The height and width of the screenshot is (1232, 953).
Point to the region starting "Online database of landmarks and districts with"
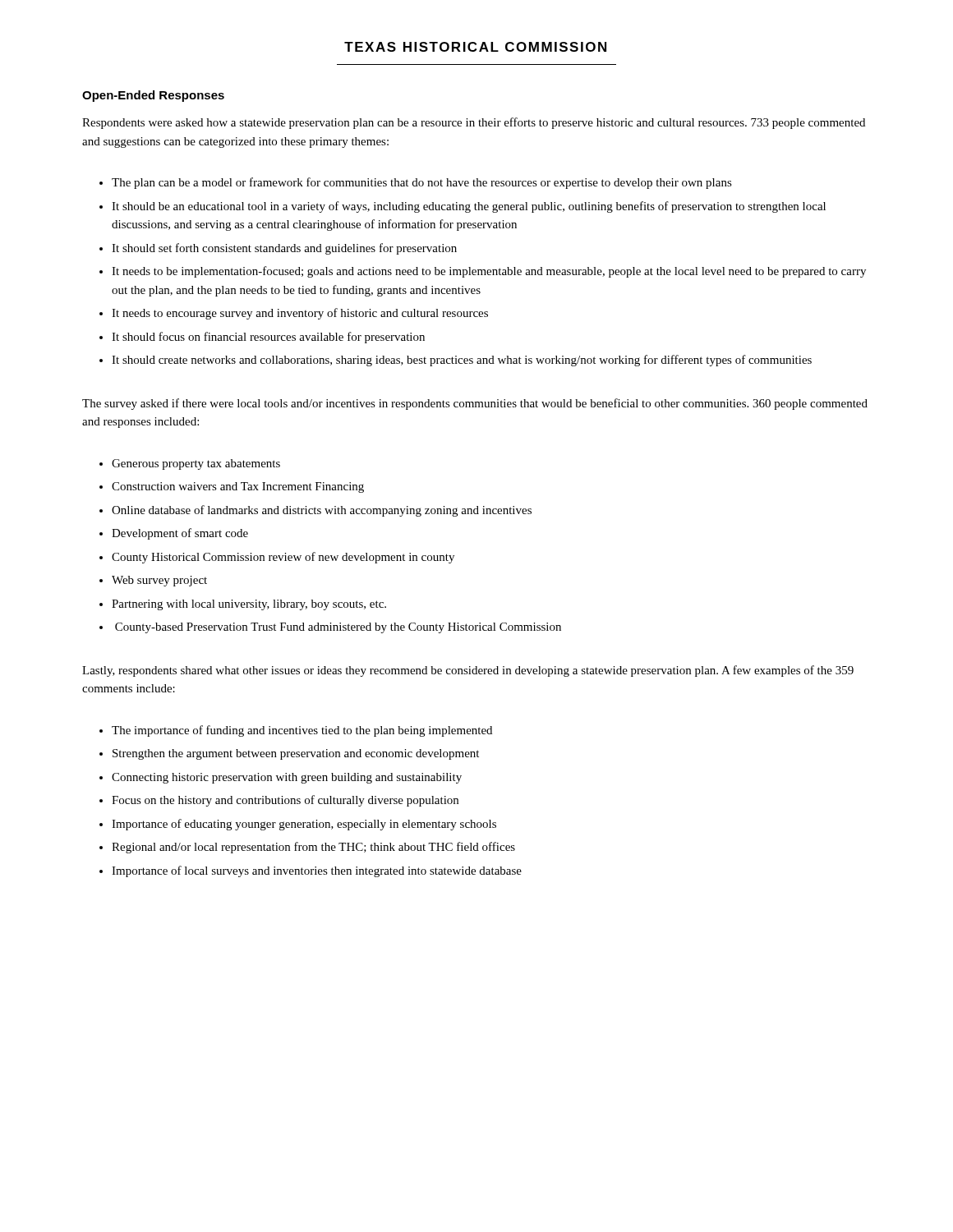(322, 510)
